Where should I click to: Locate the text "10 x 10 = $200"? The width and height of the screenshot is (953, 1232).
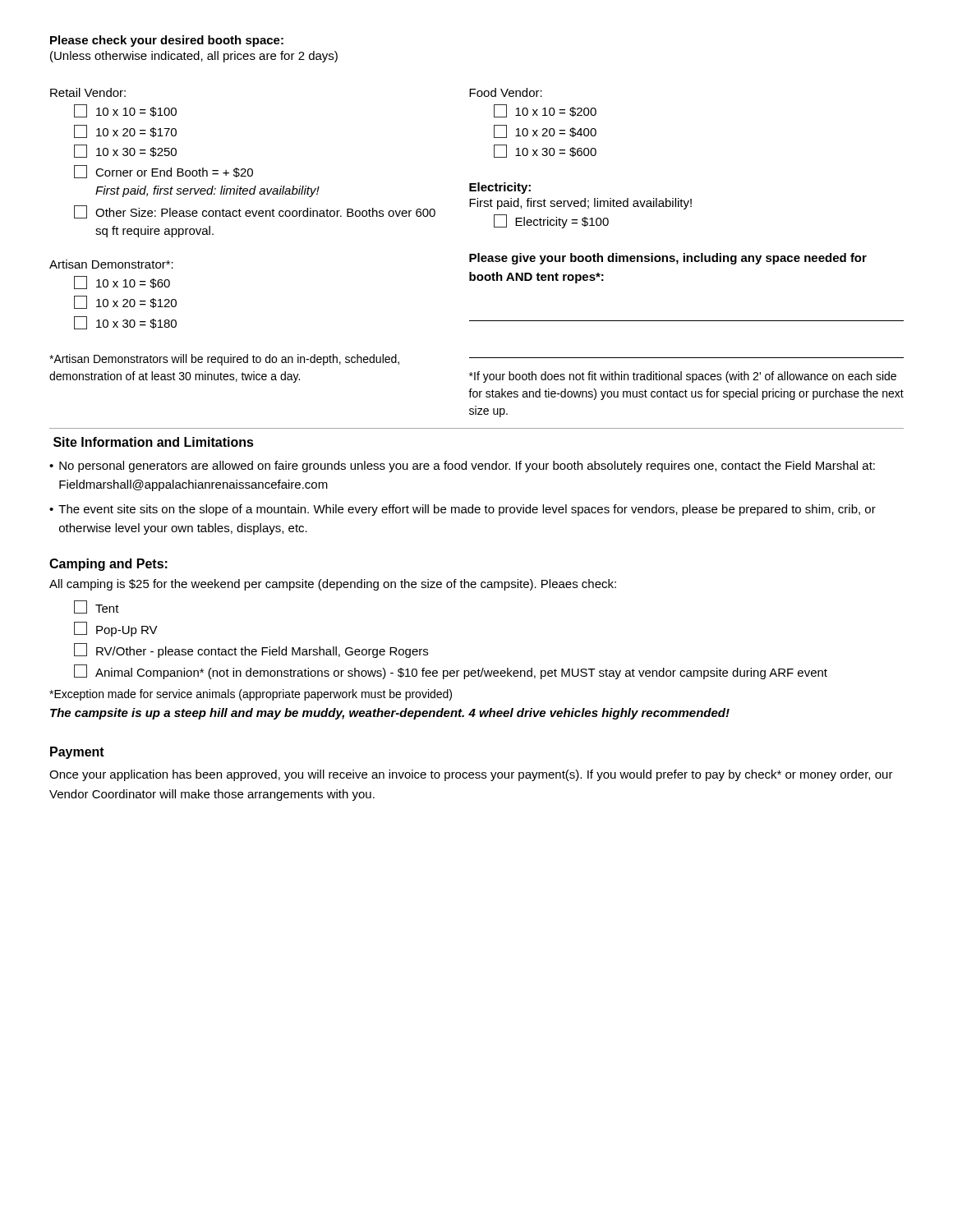click(545, 111)
